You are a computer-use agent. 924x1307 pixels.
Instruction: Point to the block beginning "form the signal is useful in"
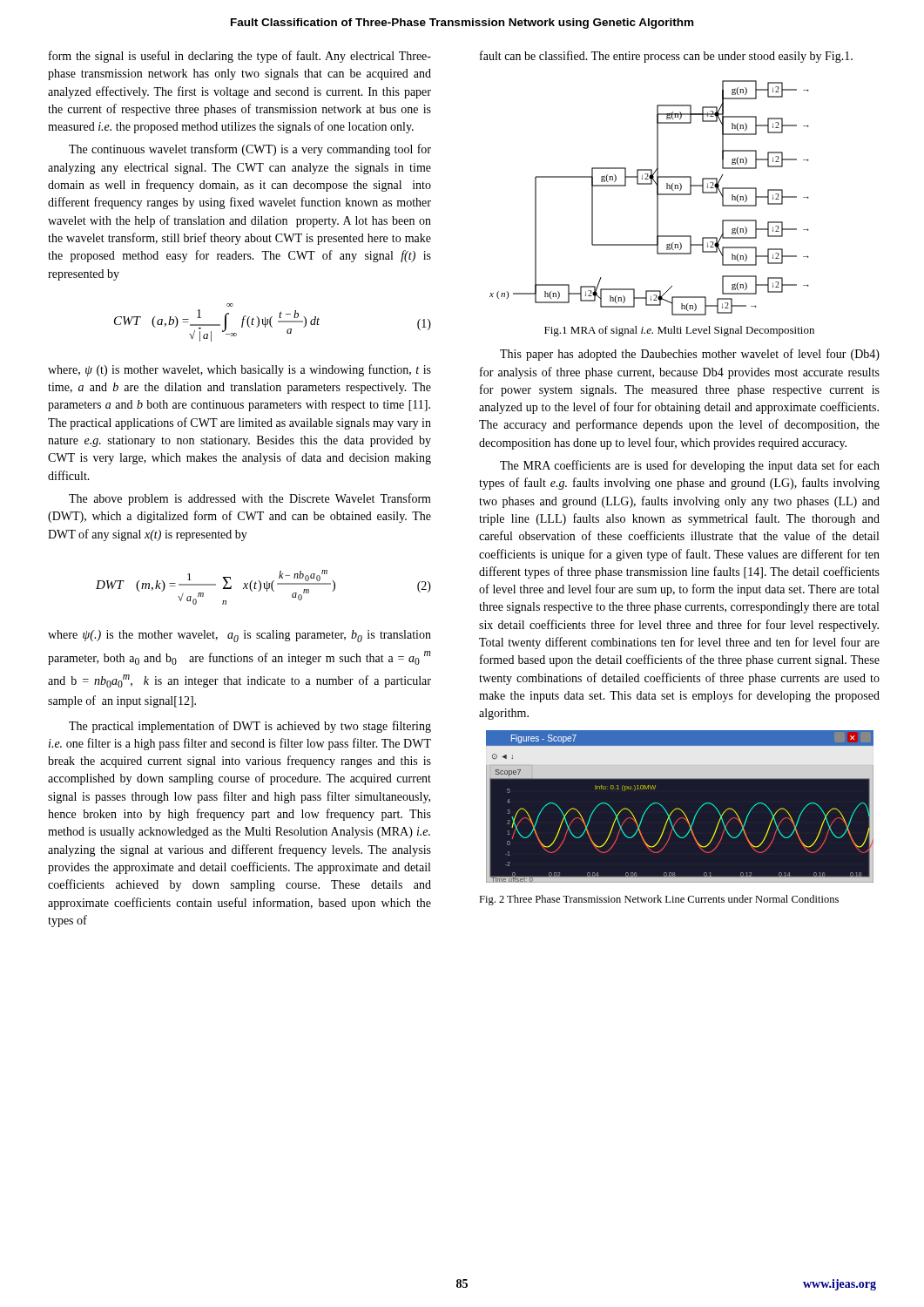[x=239, y=166]
